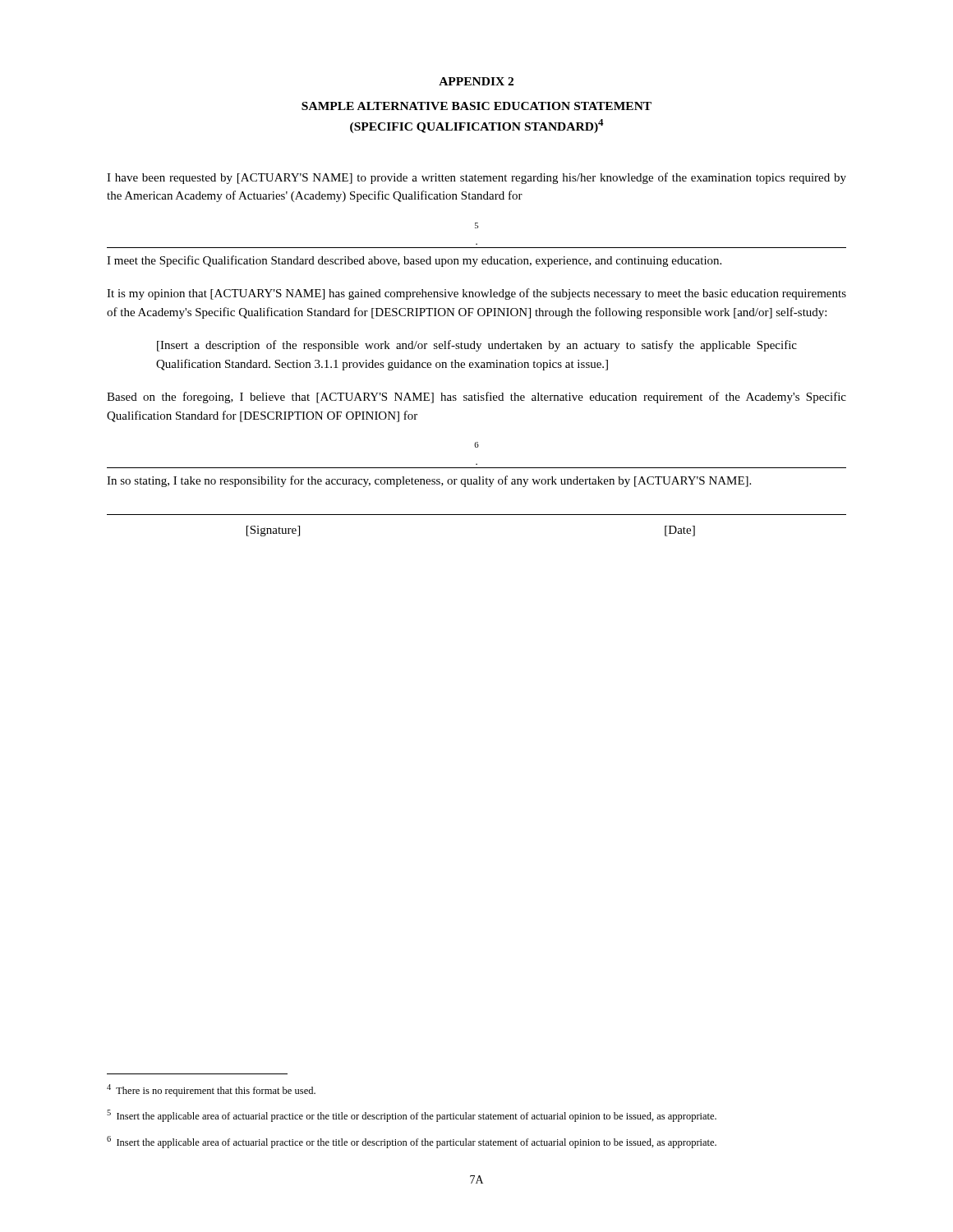
Task: Locate the text block containing "[Insert a description of the responsible work and/or"
Action: pyautogui.click(x=476, y=355)
